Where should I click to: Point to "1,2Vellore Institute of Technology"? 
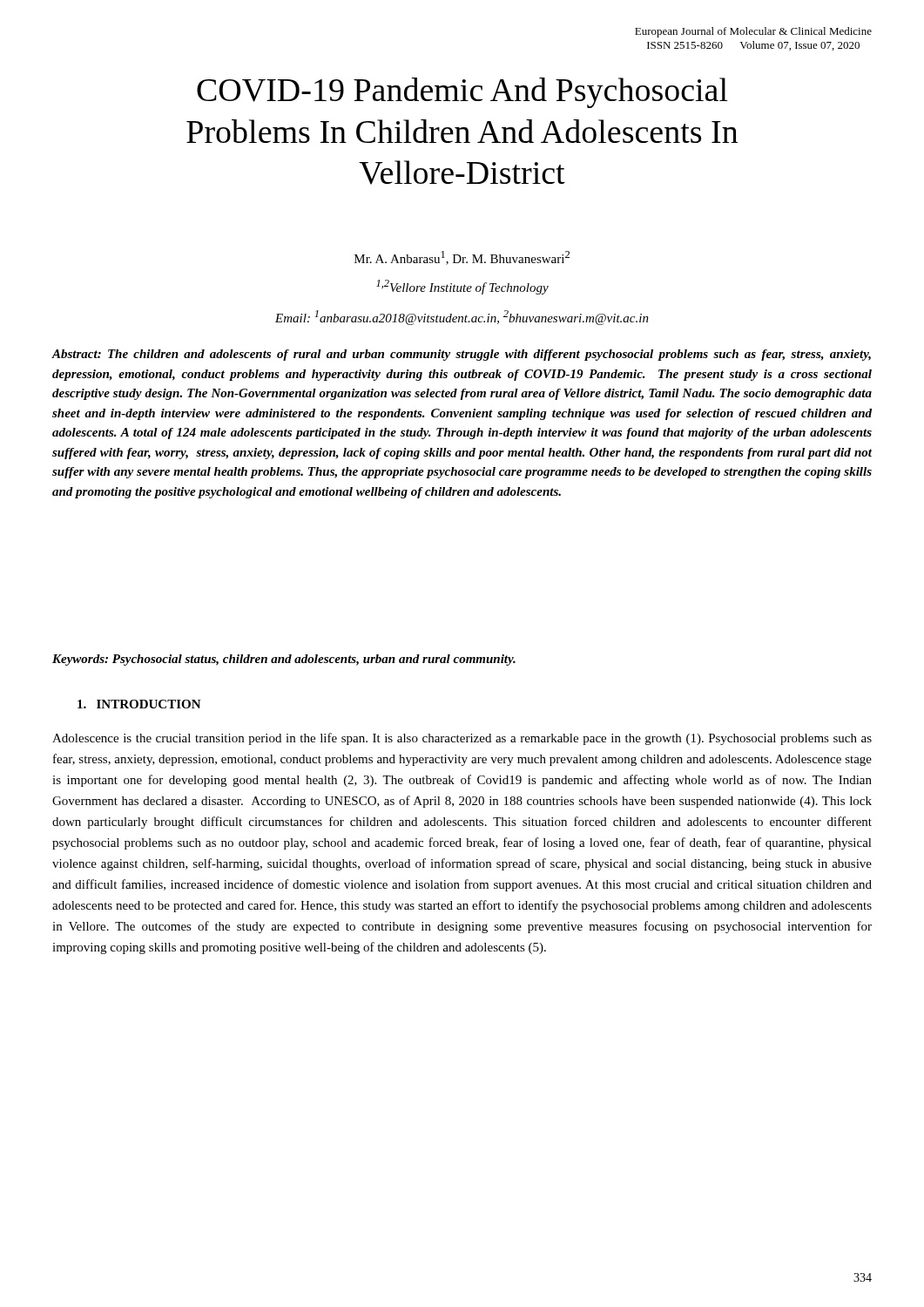(462, 286)
